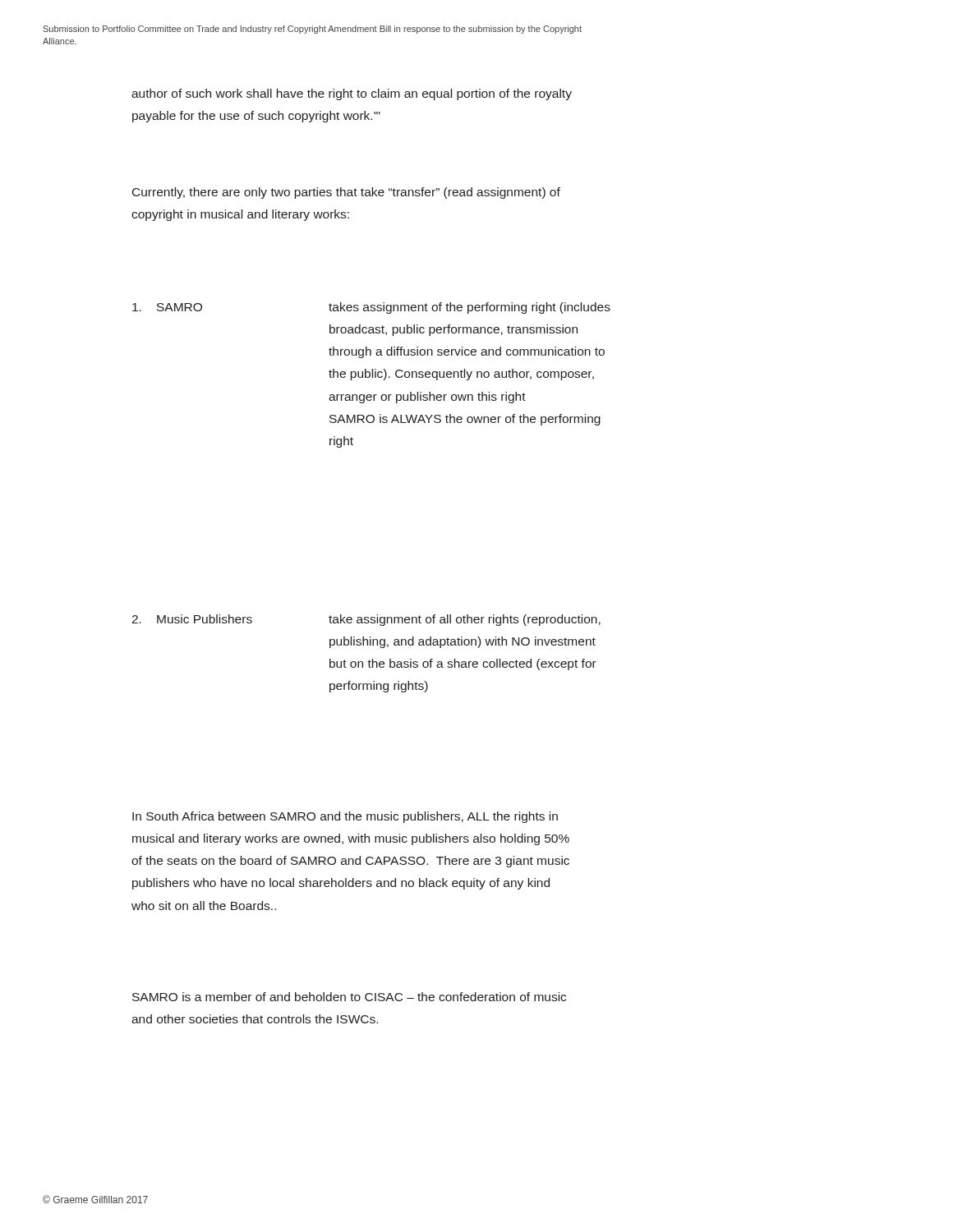Viewport: 953px width, 1232px height.
Task: Click on the text block with the text "In South Africa"
Action: [x=351, y=861]
